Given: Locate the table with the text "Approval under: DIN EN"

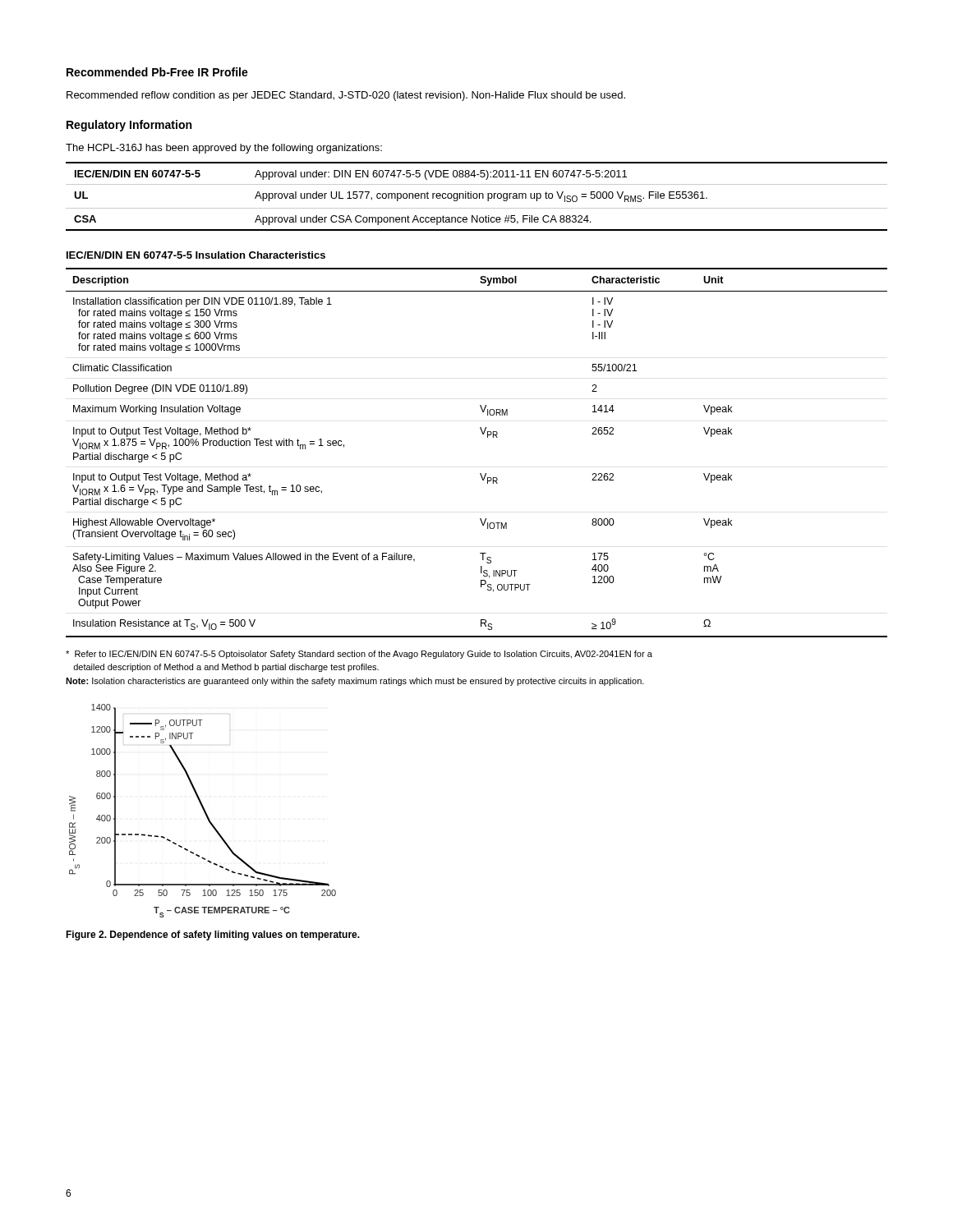Looking at the screenshot, I should [x=476, y=196].
